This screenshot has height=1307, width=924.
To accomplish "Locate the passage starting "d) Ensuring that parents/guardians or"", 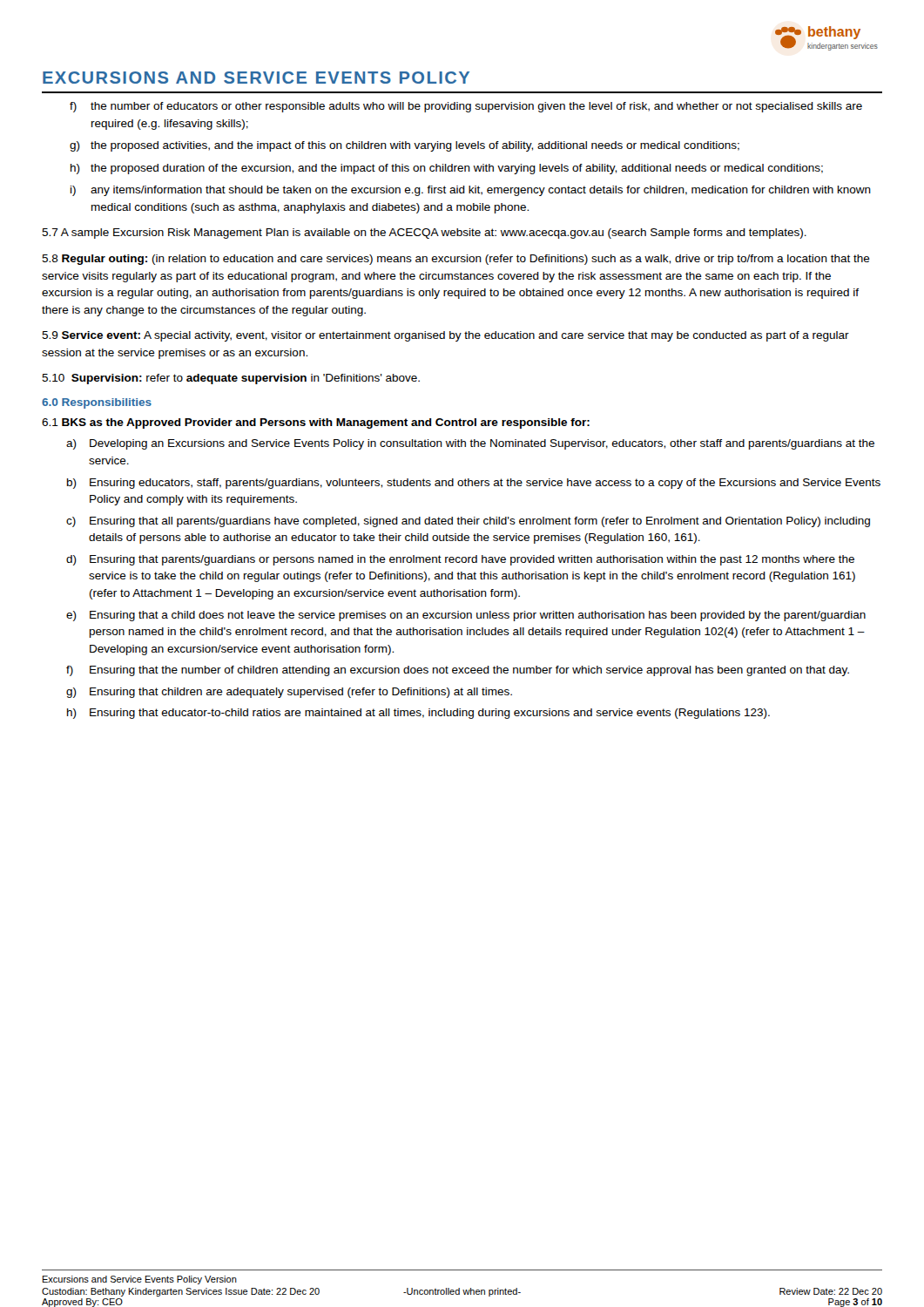I will (x=474, y=576).
